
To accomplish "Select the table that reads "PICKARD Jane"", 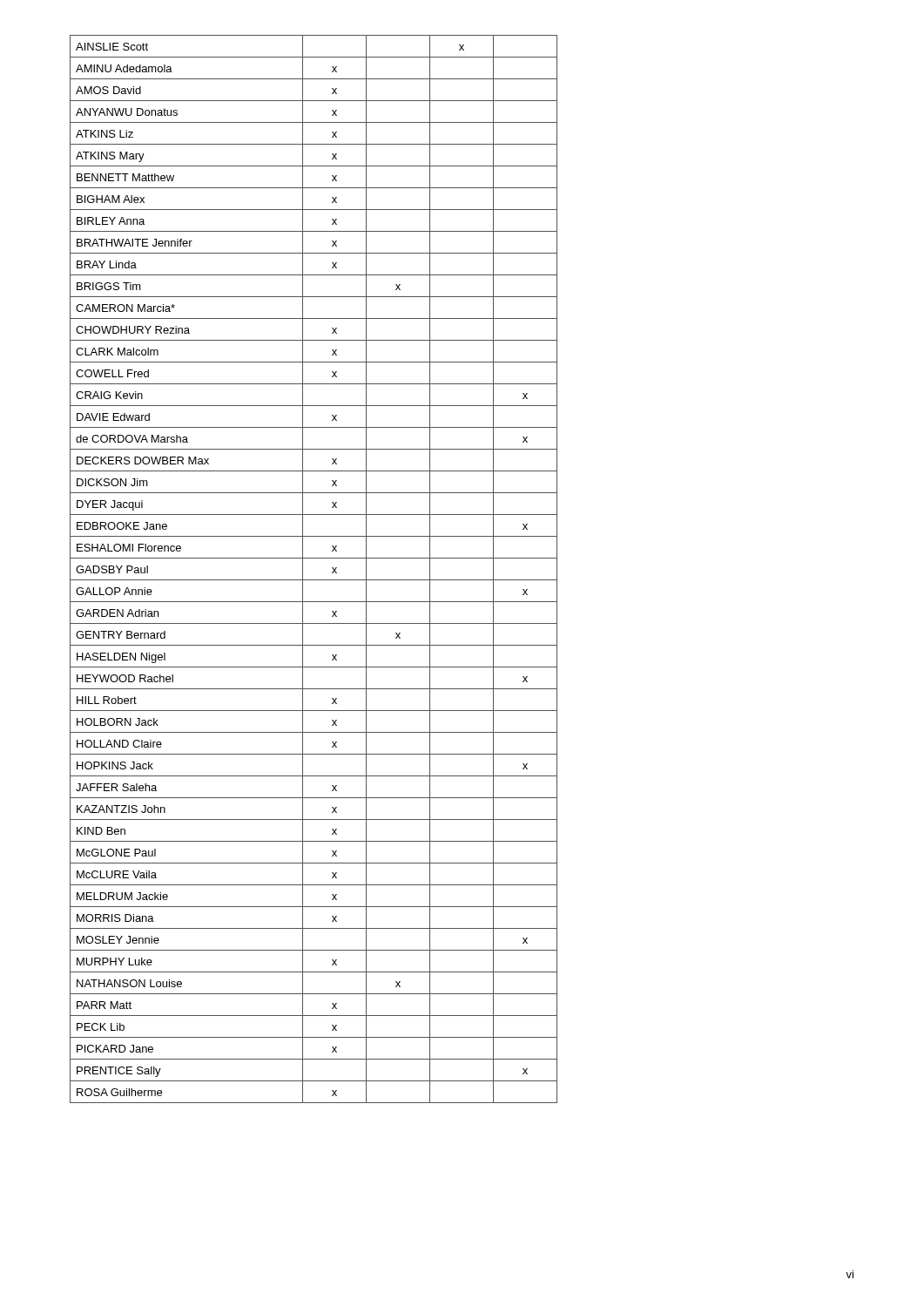I will pos(453,569).
